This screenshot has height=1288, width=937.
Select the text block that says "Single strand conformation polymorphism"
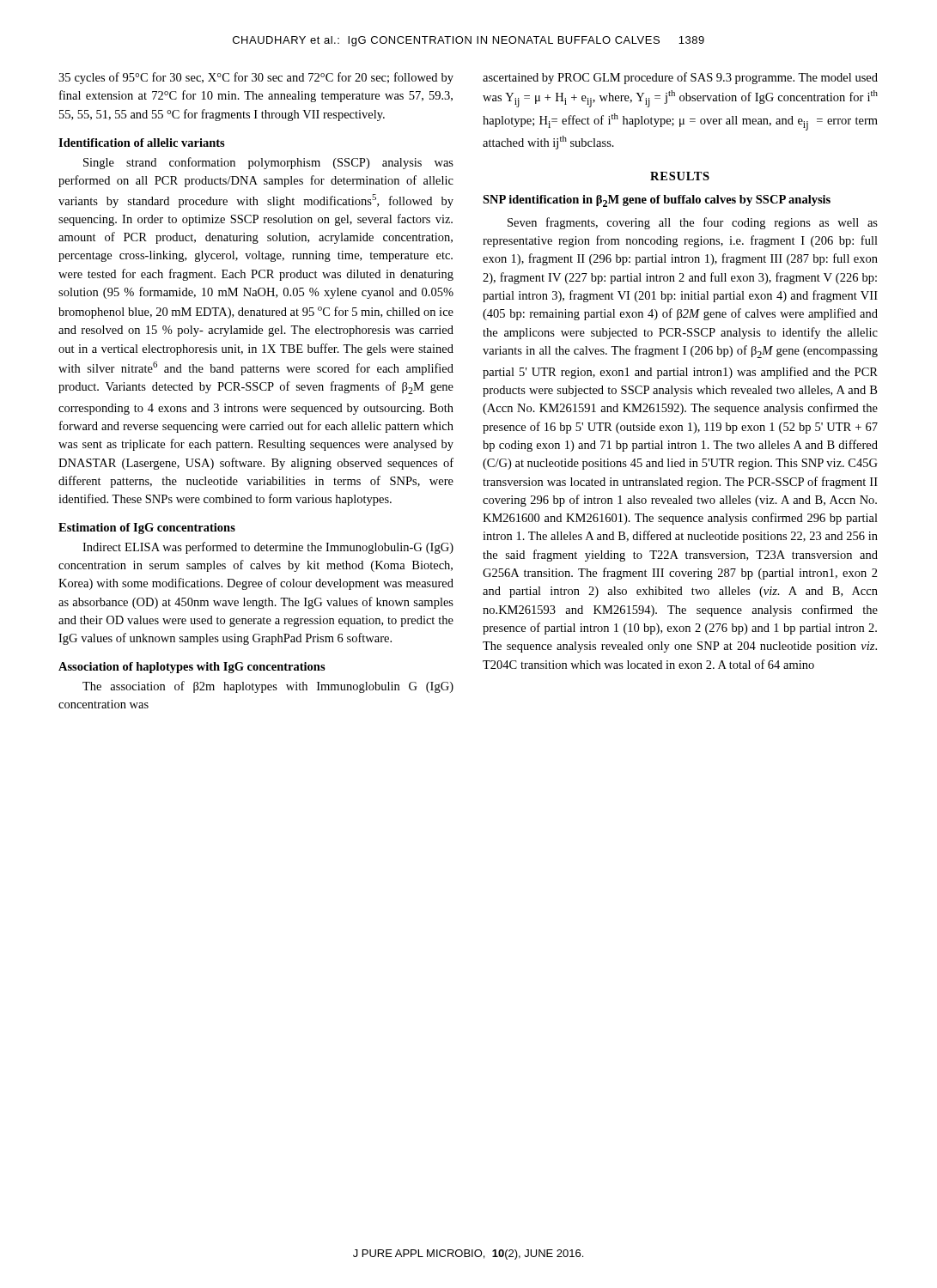(x=256, y=331)
